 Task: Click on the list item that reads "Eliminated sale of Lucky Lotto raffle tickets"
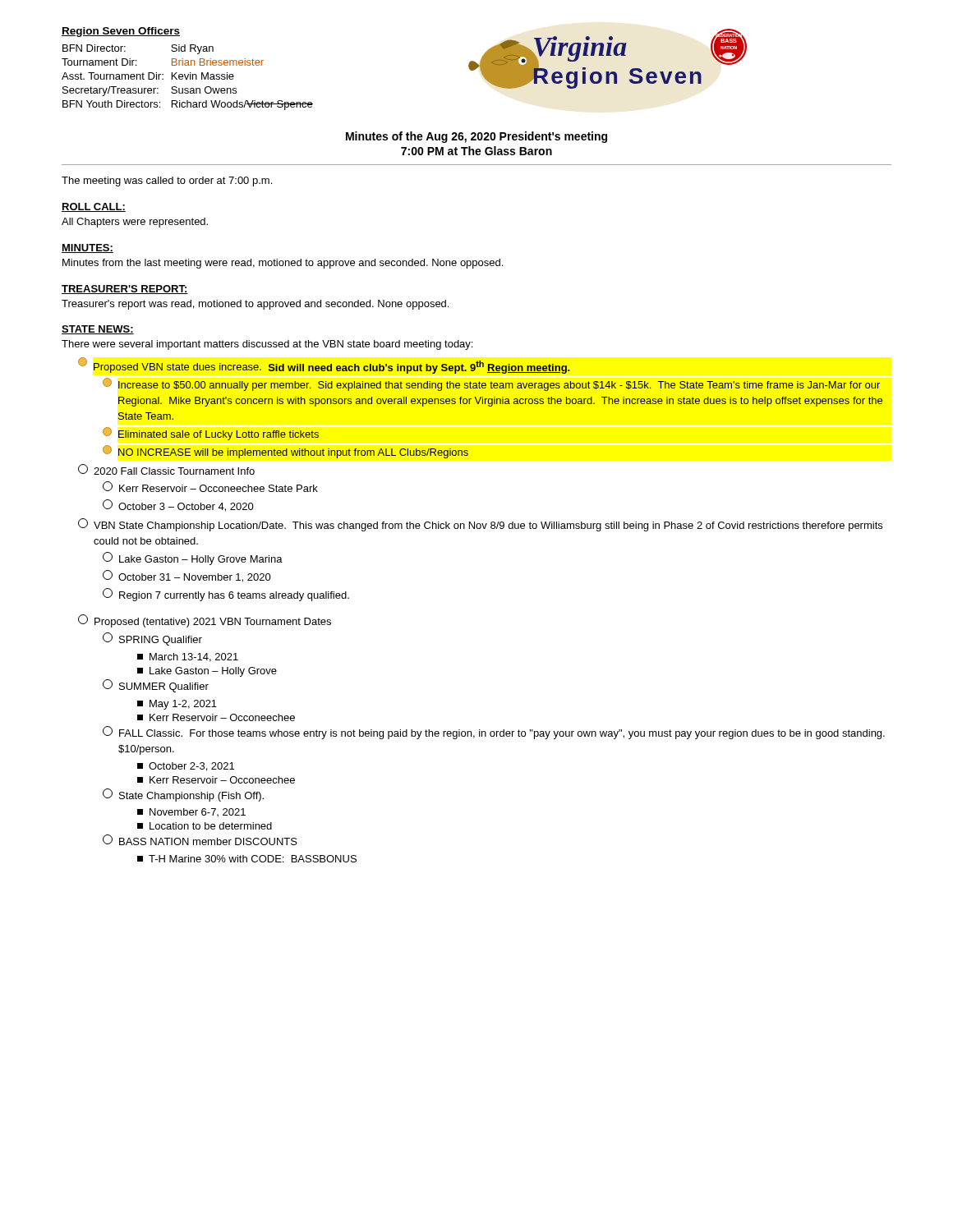click(211, 434)
